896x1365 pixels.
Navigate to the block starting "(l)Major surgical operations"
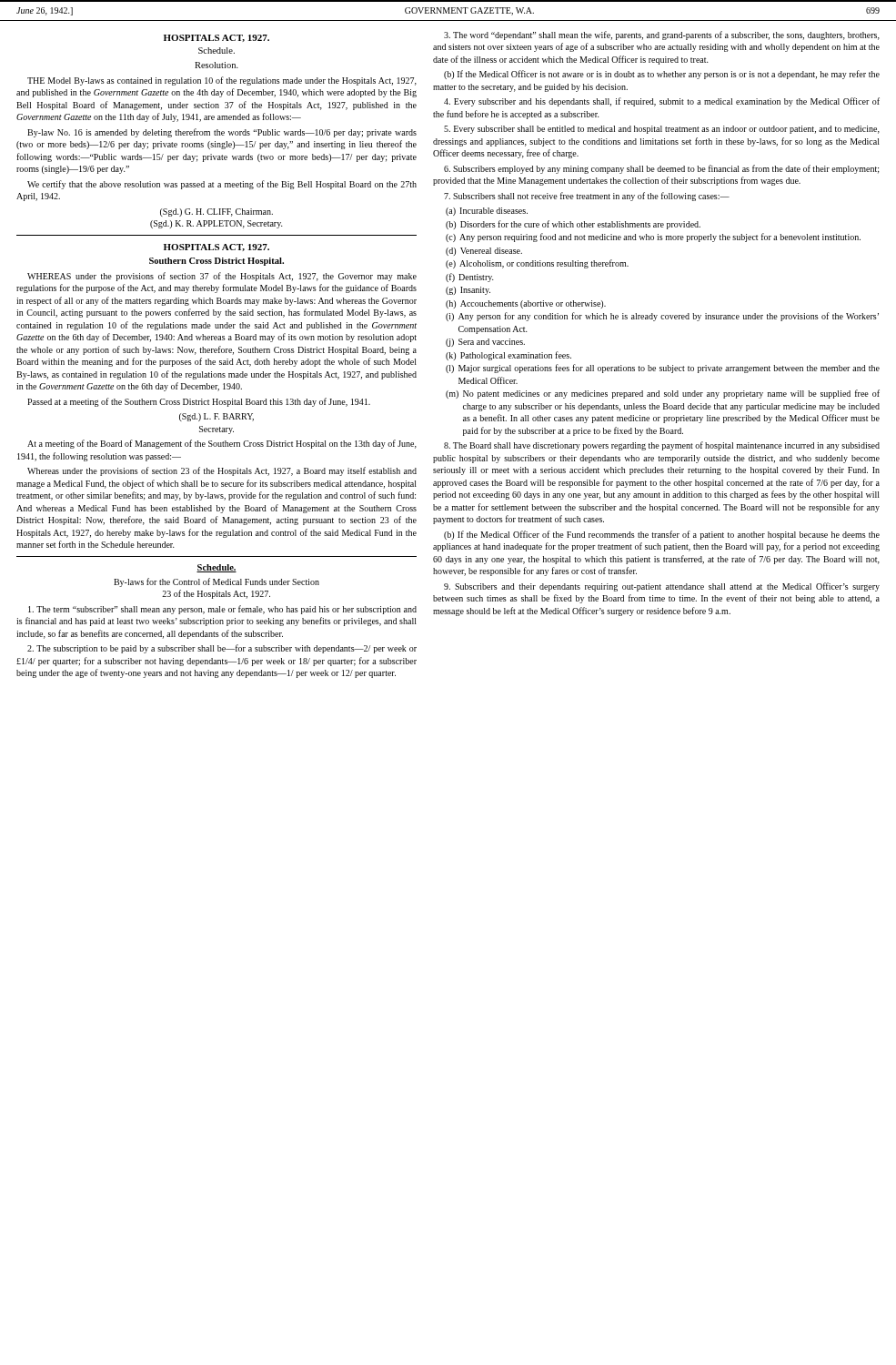coord(663,374)
